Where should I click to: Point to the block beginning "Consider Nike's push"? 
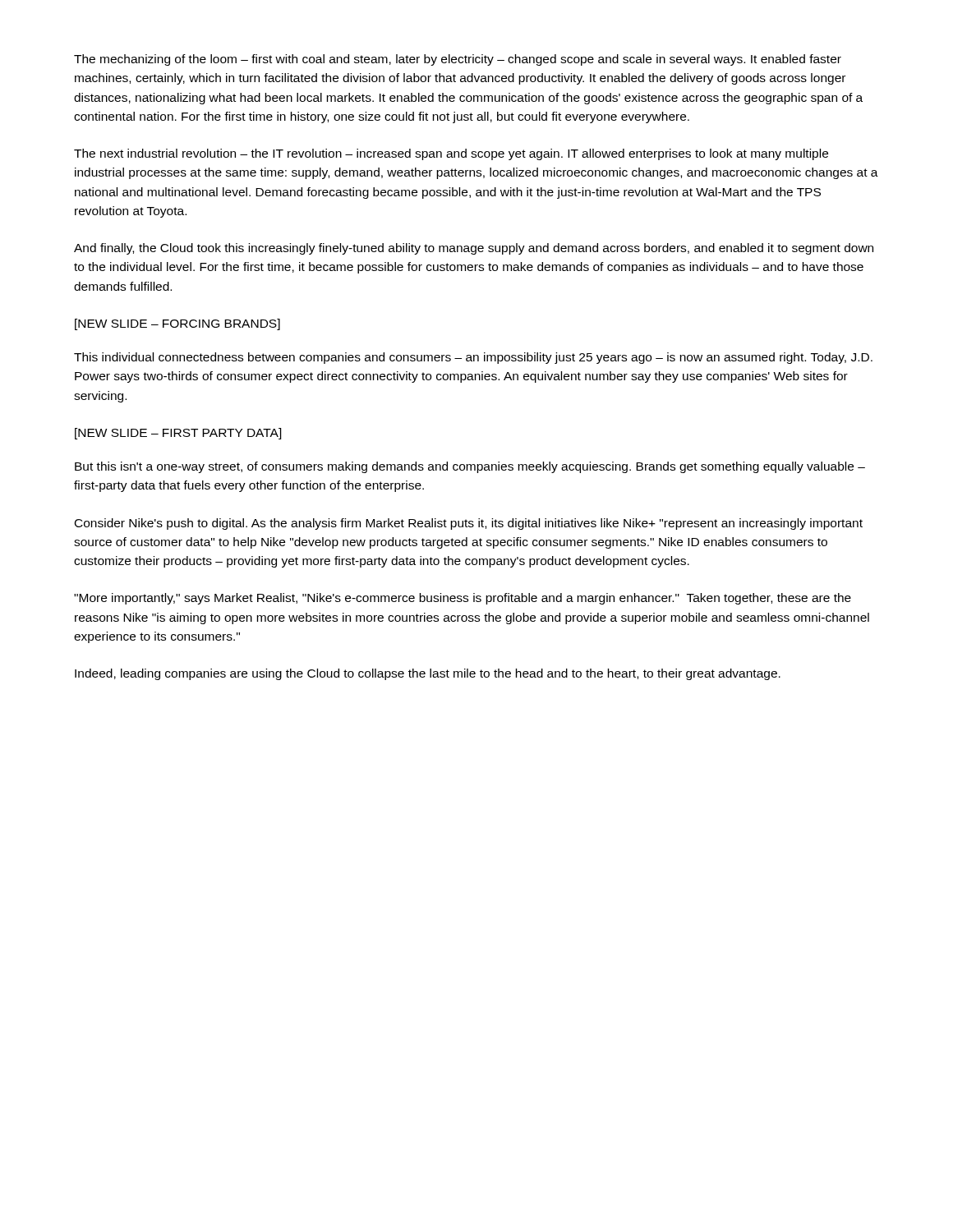point(468,541)
